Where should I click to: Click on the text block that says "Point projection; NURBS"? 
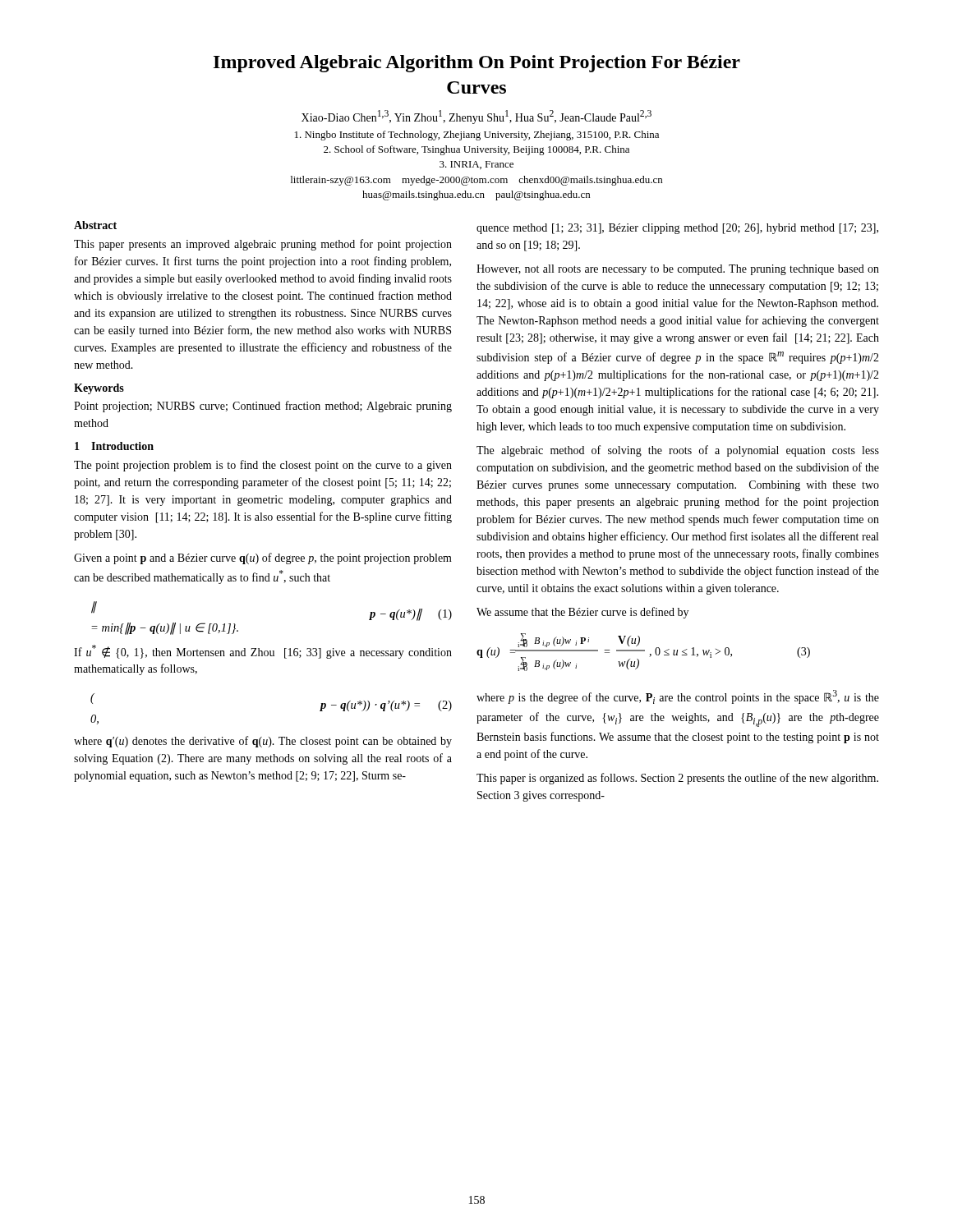point(263,415)
